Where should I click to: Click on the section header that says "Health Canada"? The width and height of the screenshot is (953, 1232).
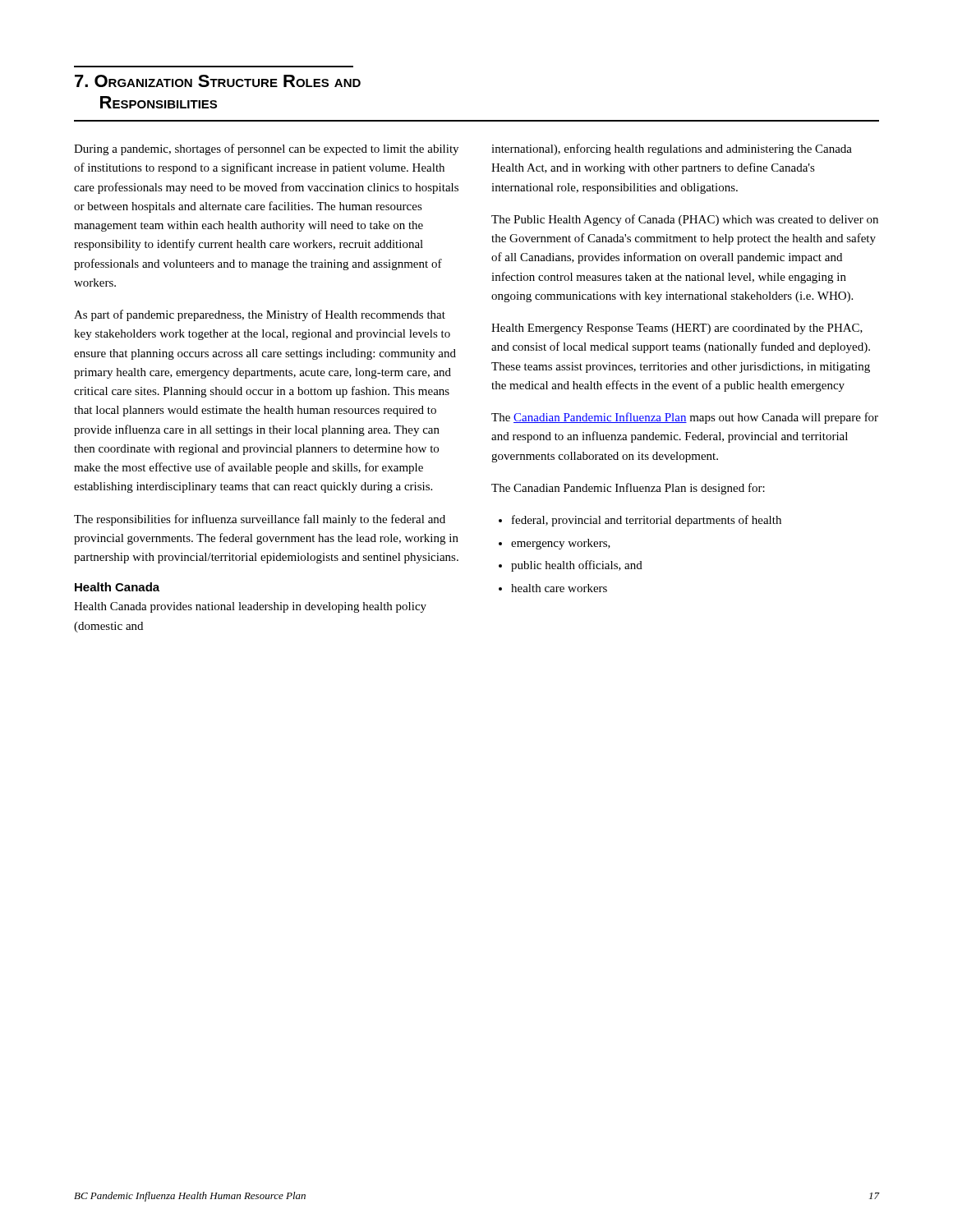(x=117, y=587)
